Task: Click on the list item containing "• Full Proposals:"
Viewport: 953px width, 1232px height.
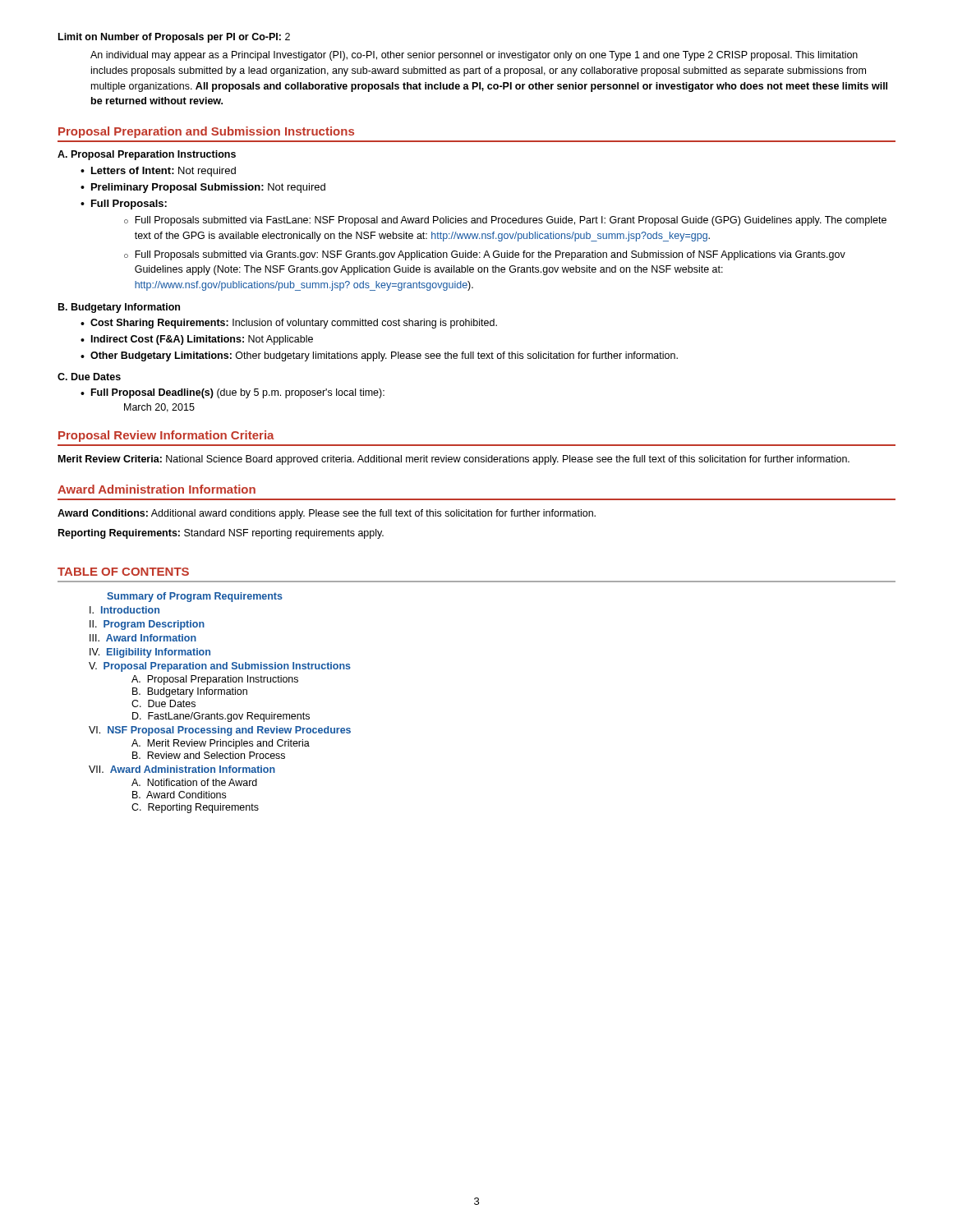Action: point(124,204)
